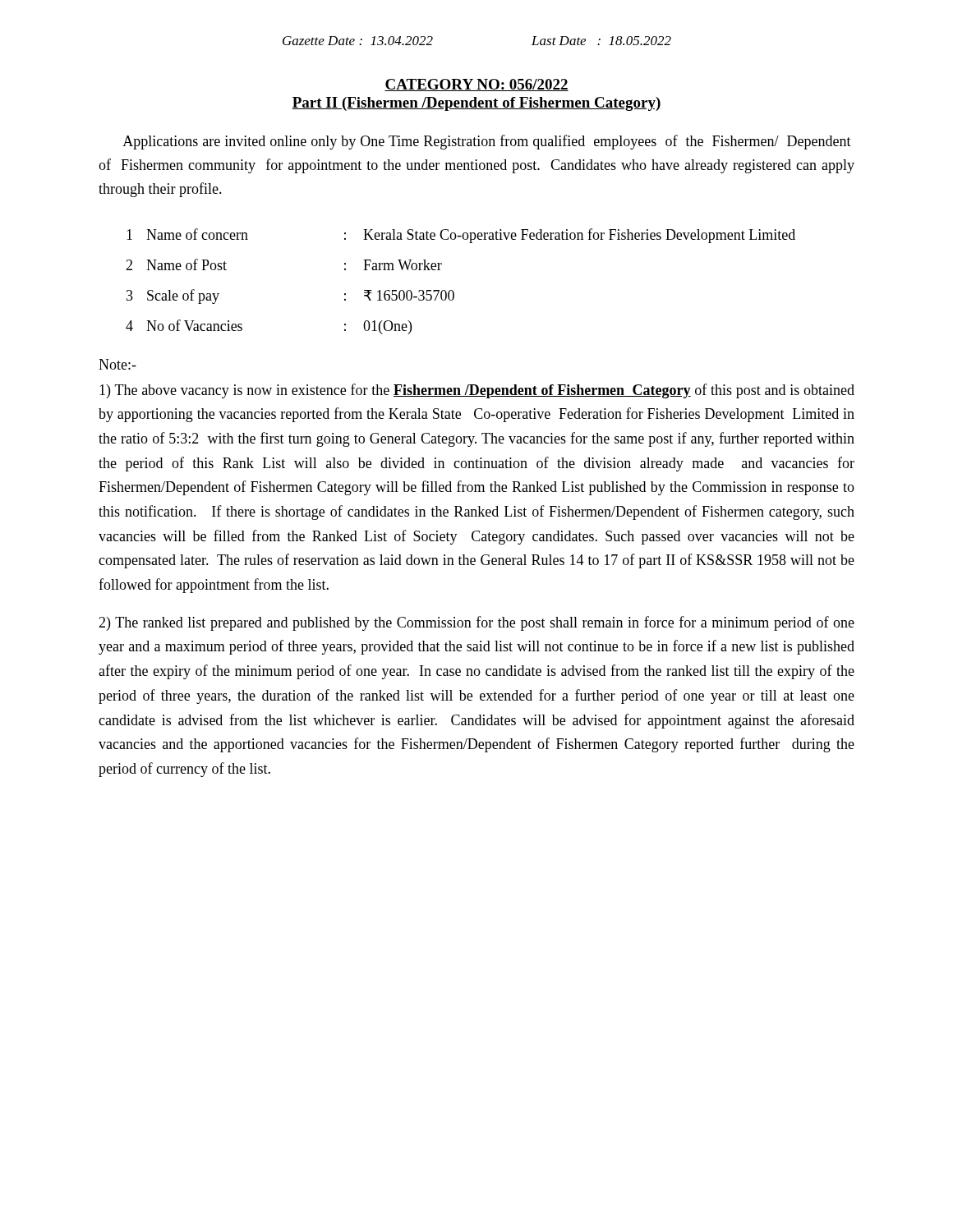Viewport: 953px width, 1232px height.
Task: Find the block on this page that starts "Applications are invited online only"
Action: (476, 165)
